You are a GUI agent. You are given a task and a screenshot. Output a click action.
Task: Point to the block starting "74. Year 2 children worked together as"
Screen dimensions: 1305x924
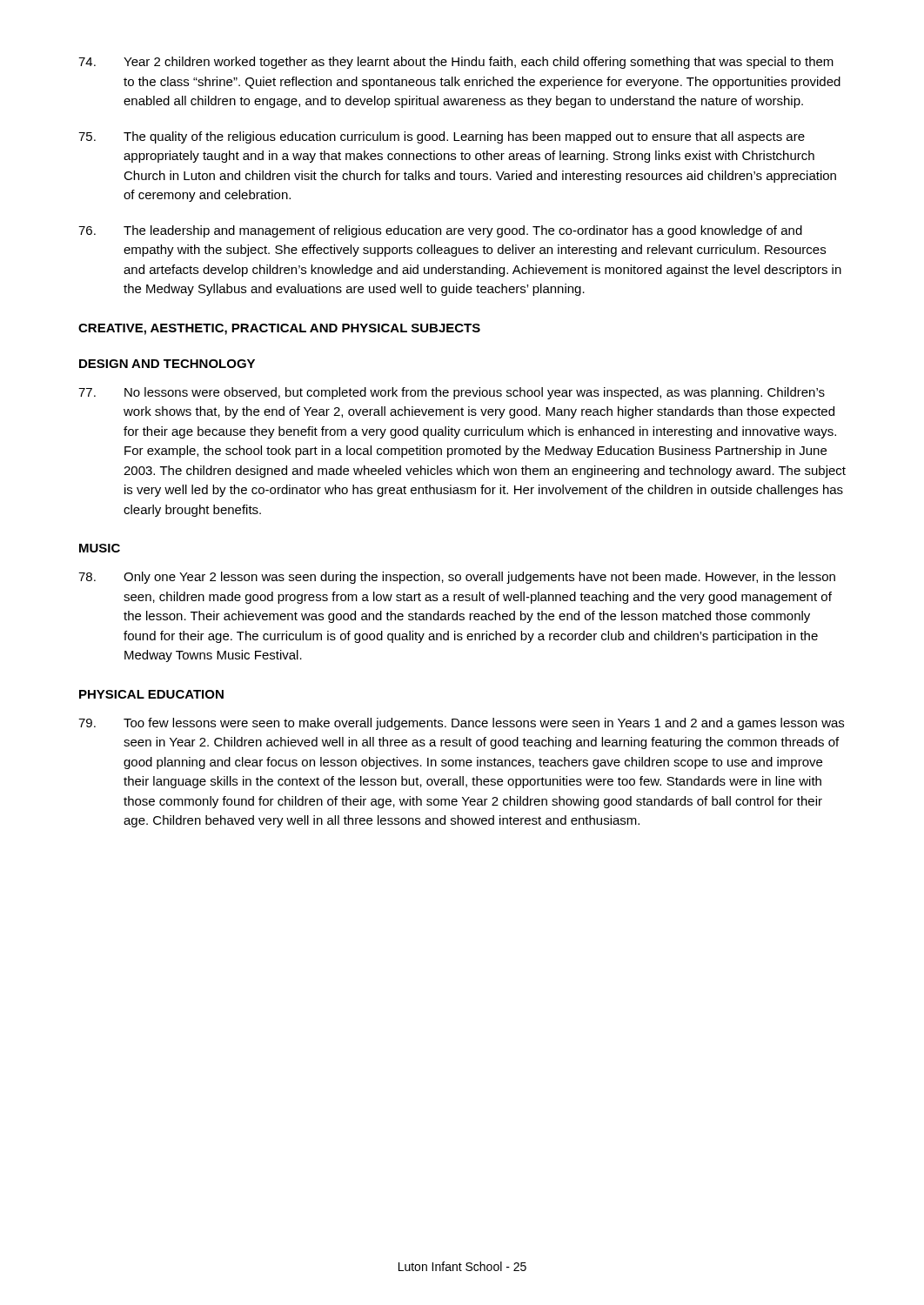pyautogui.click(x=462, y=82)
